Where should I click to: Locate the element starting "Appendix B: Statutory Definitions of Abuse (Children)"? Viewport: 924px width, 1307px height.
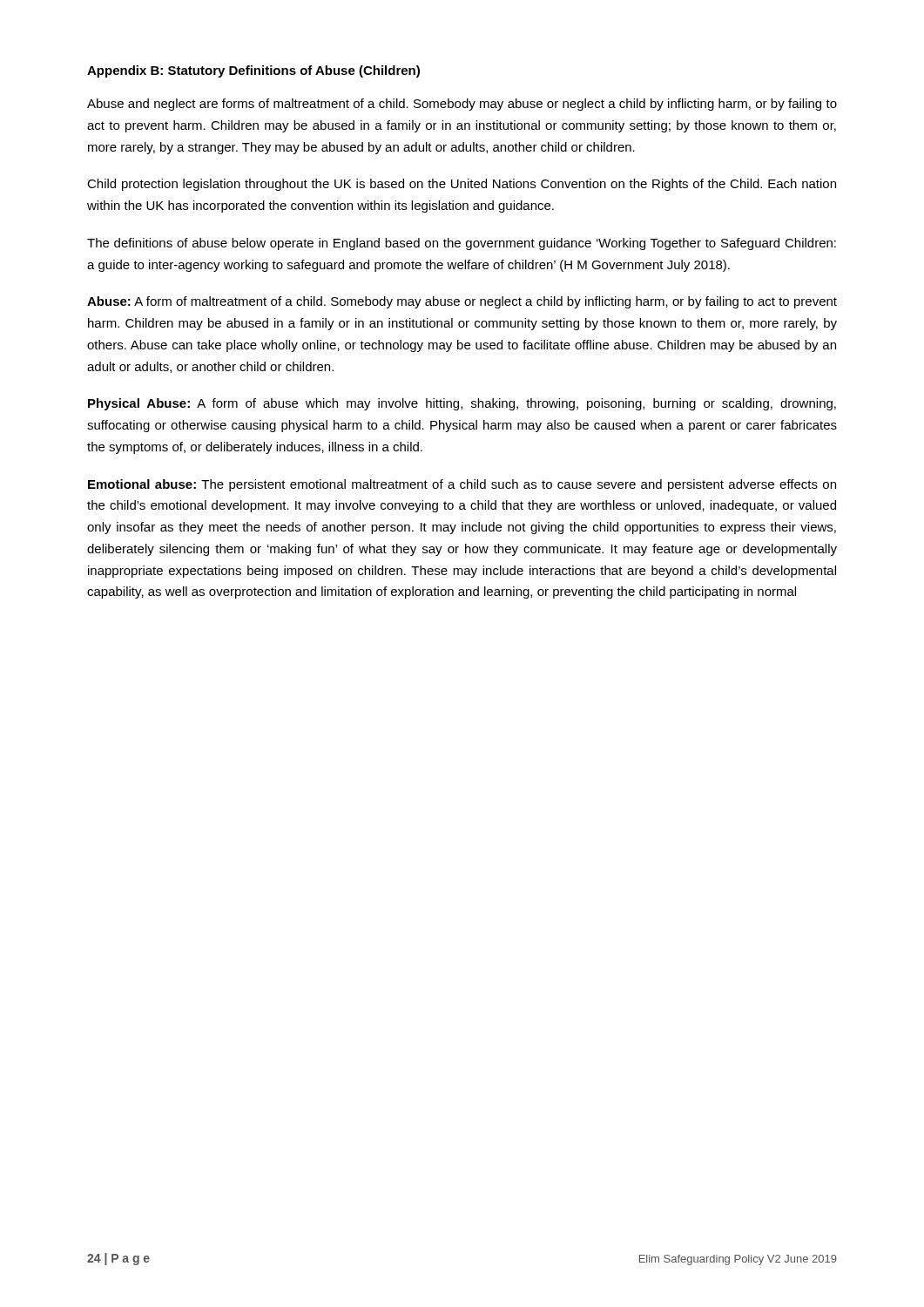254,70
